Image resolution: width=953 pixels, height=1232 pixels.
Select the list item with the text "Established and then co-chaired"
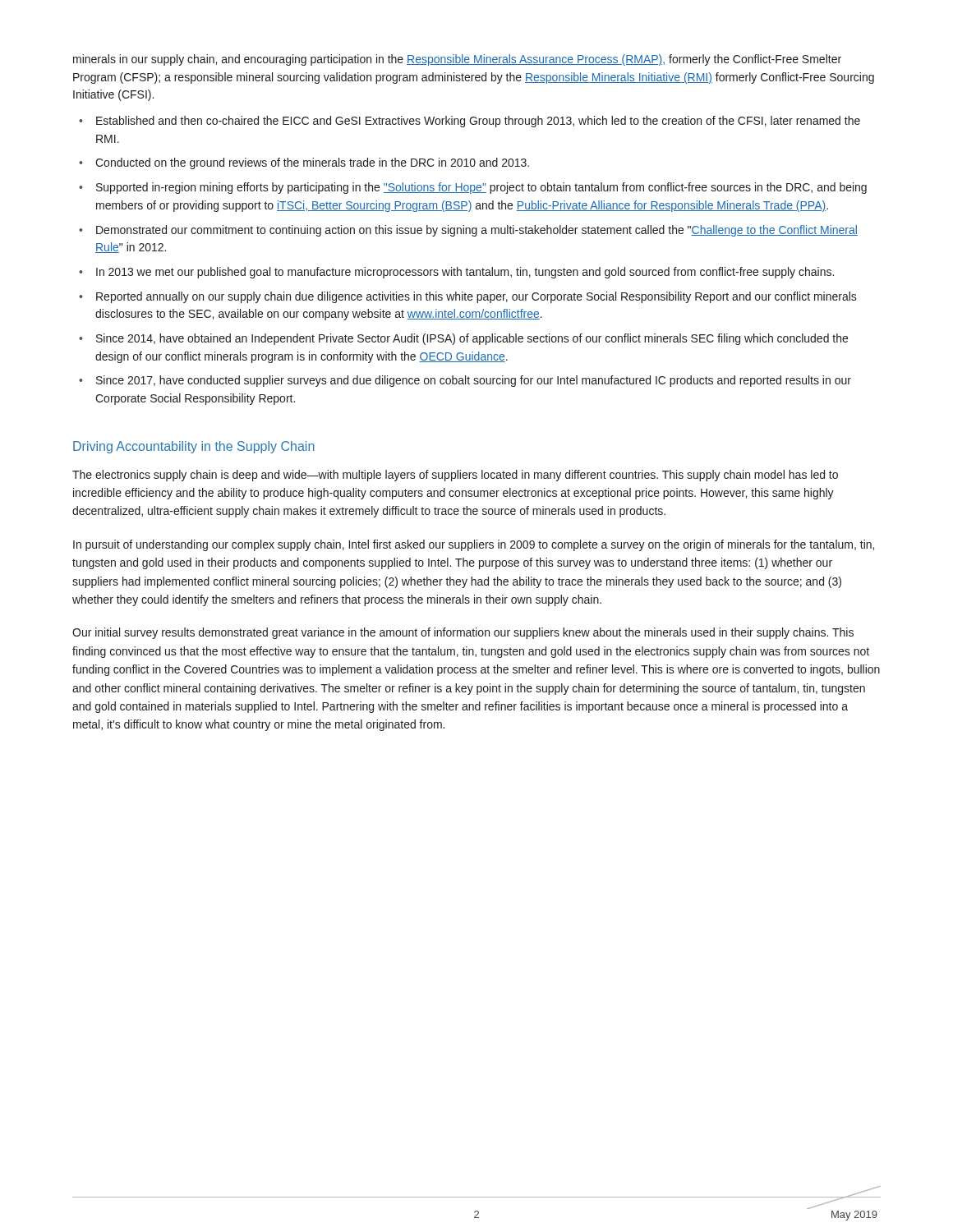478,130
